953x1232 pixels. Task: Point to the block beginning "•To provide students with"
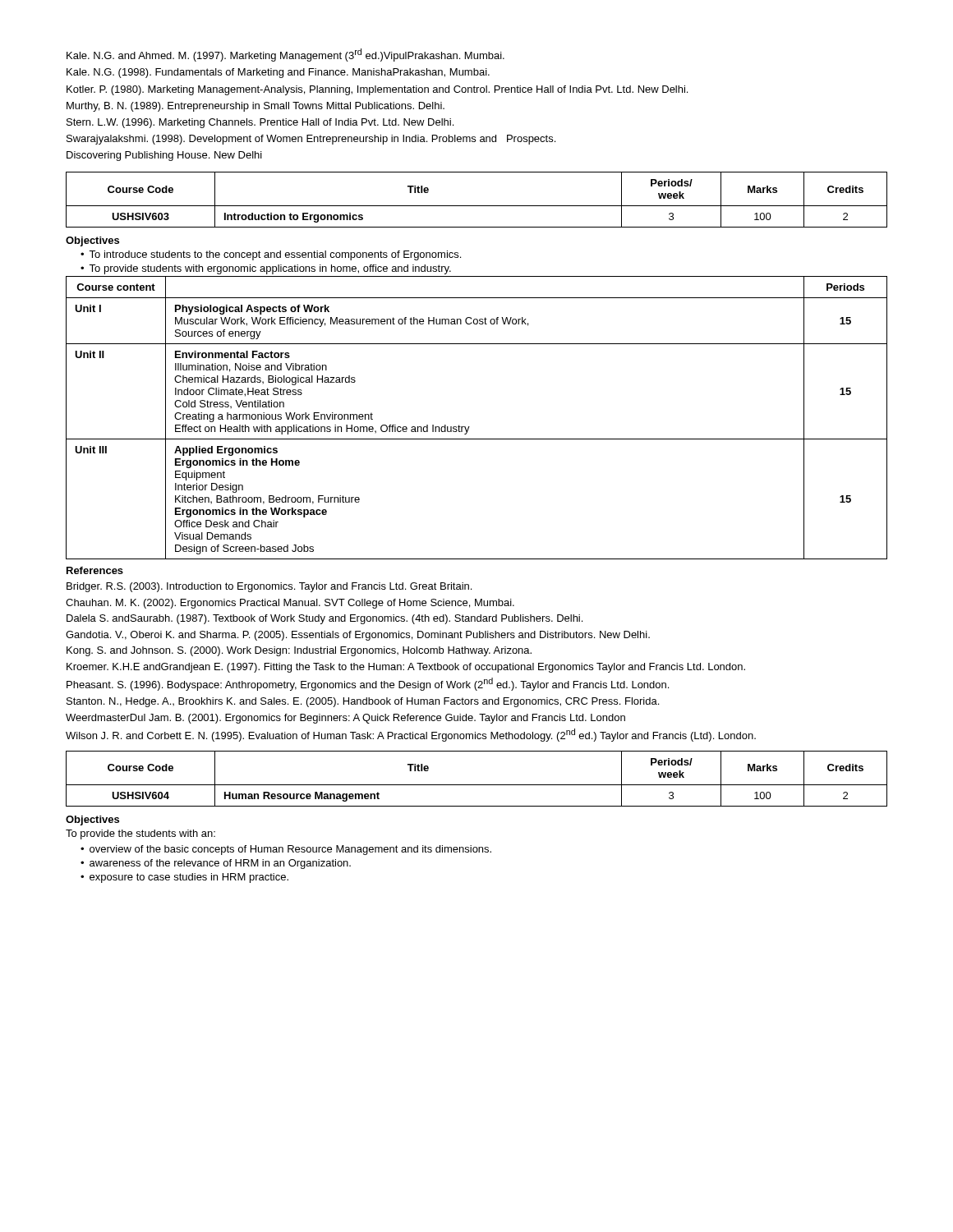(266, 268)
